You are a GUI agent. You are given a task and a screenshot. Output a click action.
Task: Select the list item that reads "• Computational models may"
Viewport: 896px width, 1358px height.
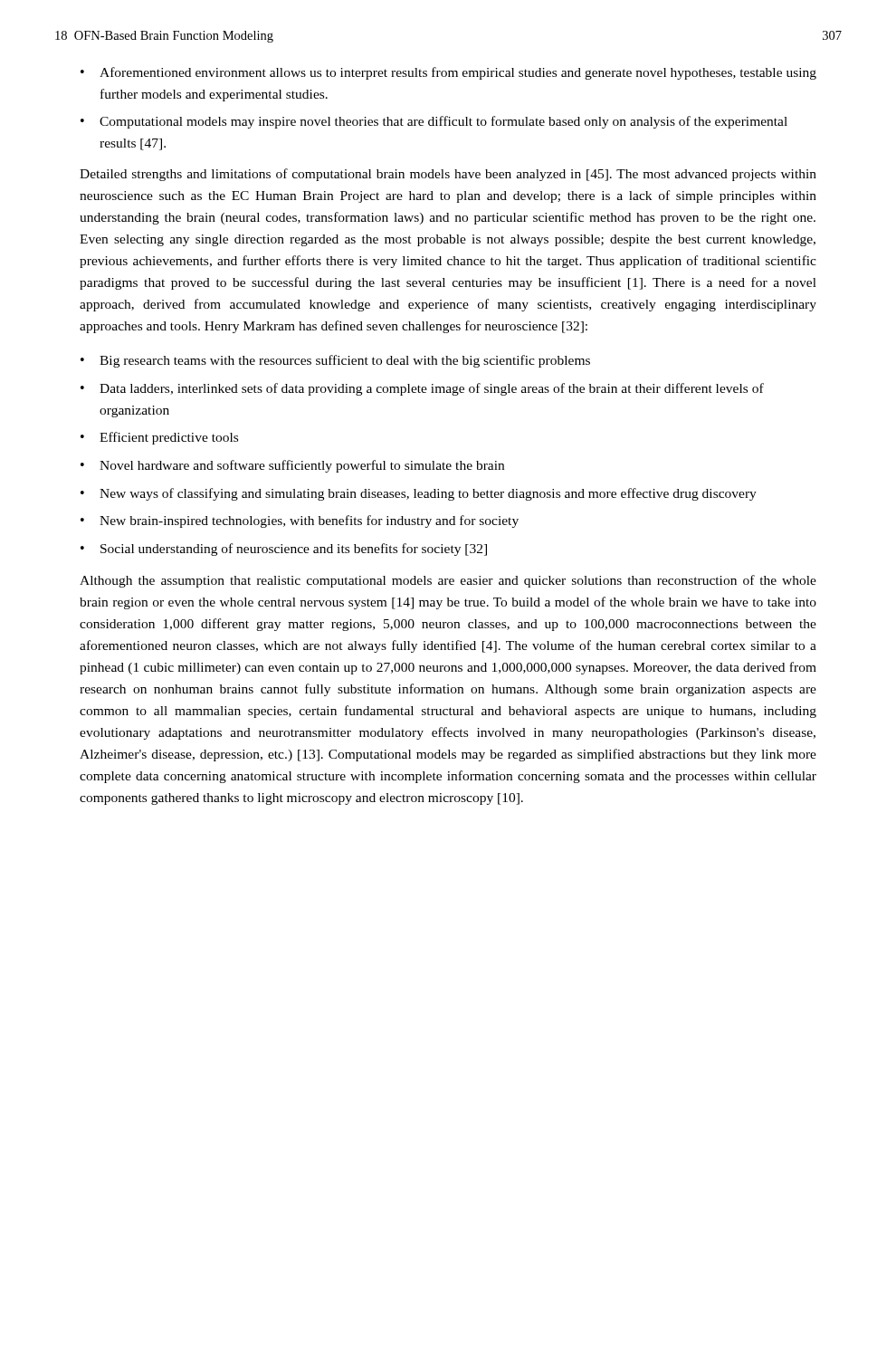pos(448,132)
